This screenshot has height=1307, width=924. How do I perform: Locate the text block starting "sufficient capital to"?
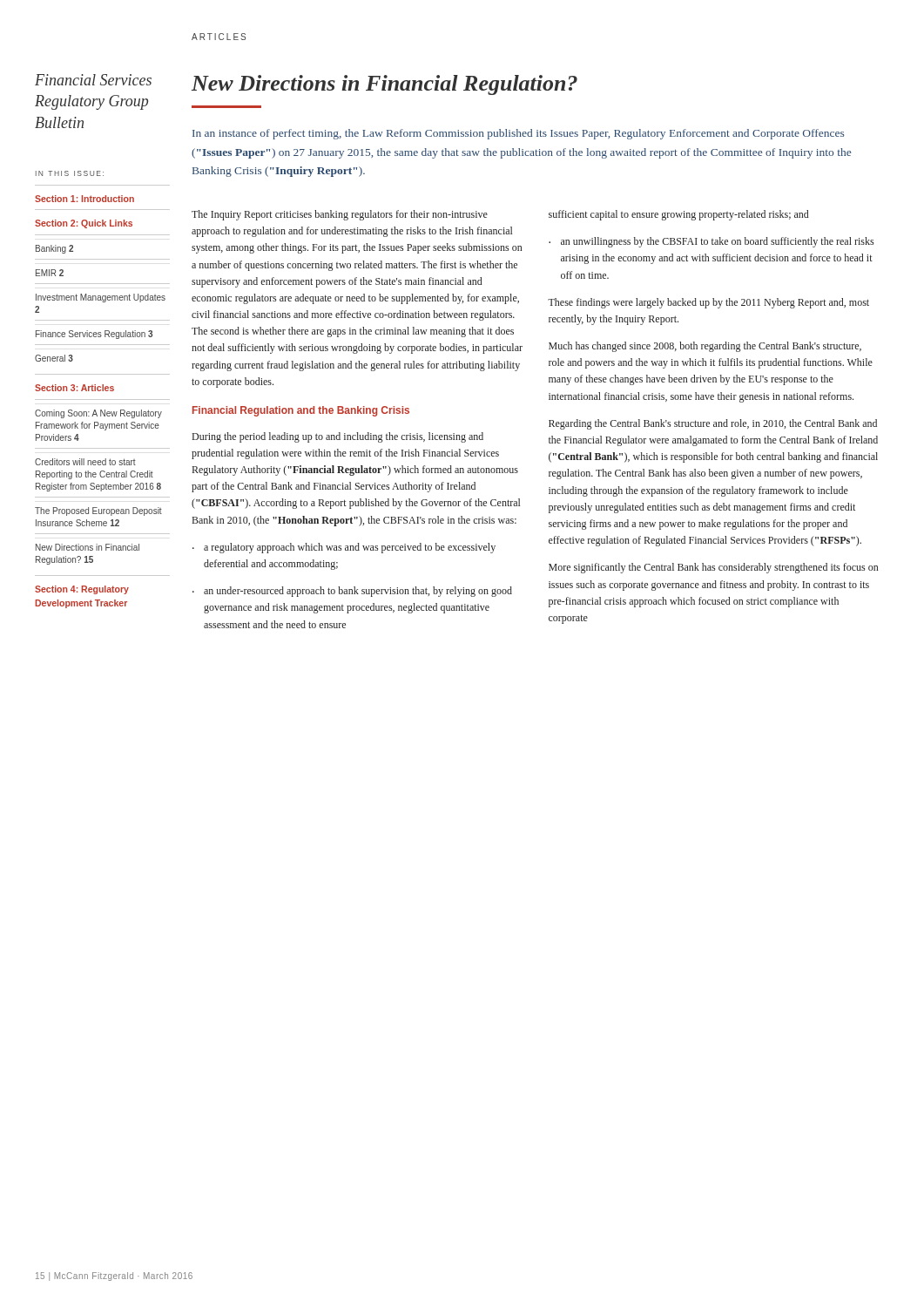[714, 215]
